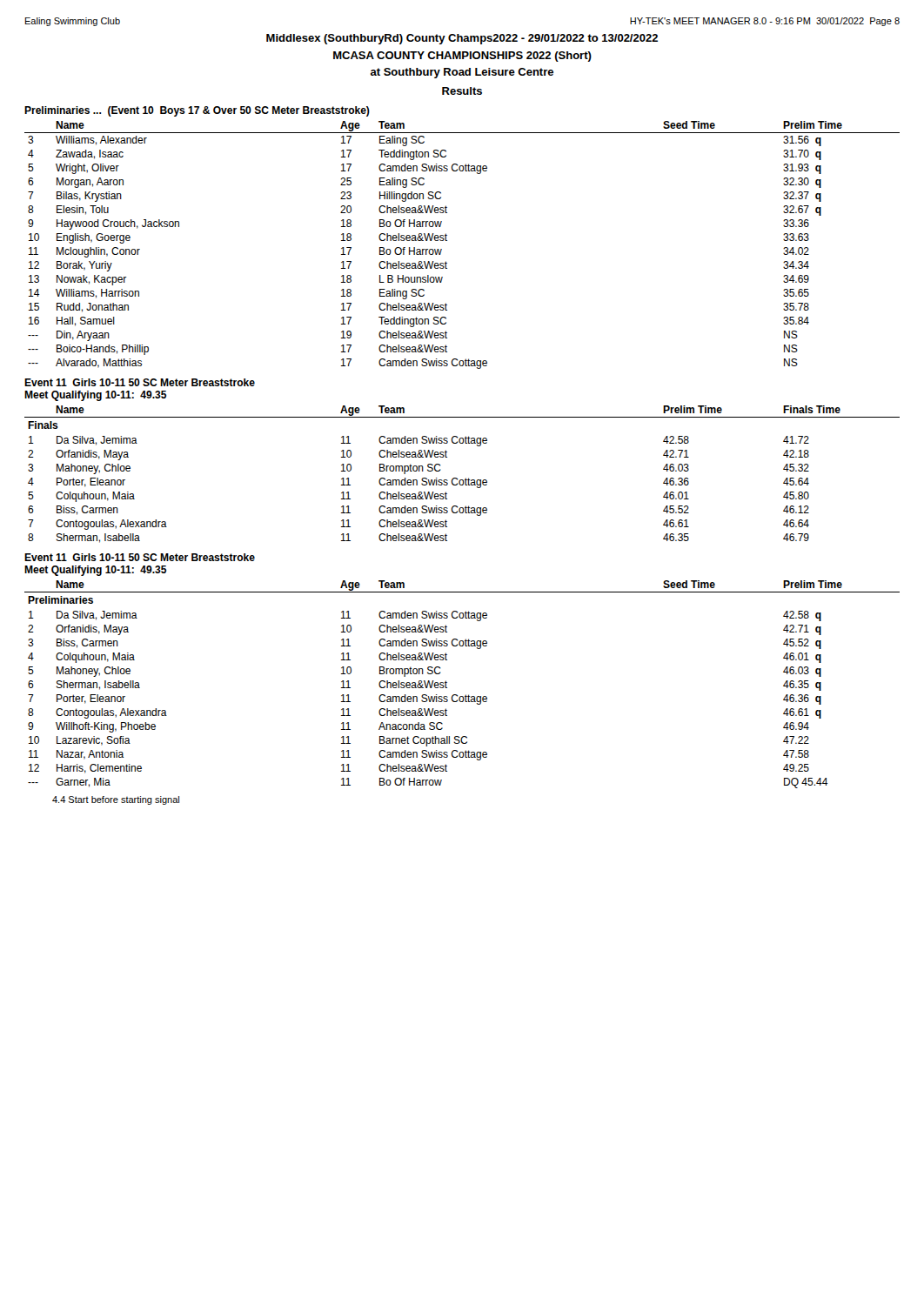924x1305 pixels.
Task: Find the table that mentions "Din, Aryaan"
Action: point(462,244)
